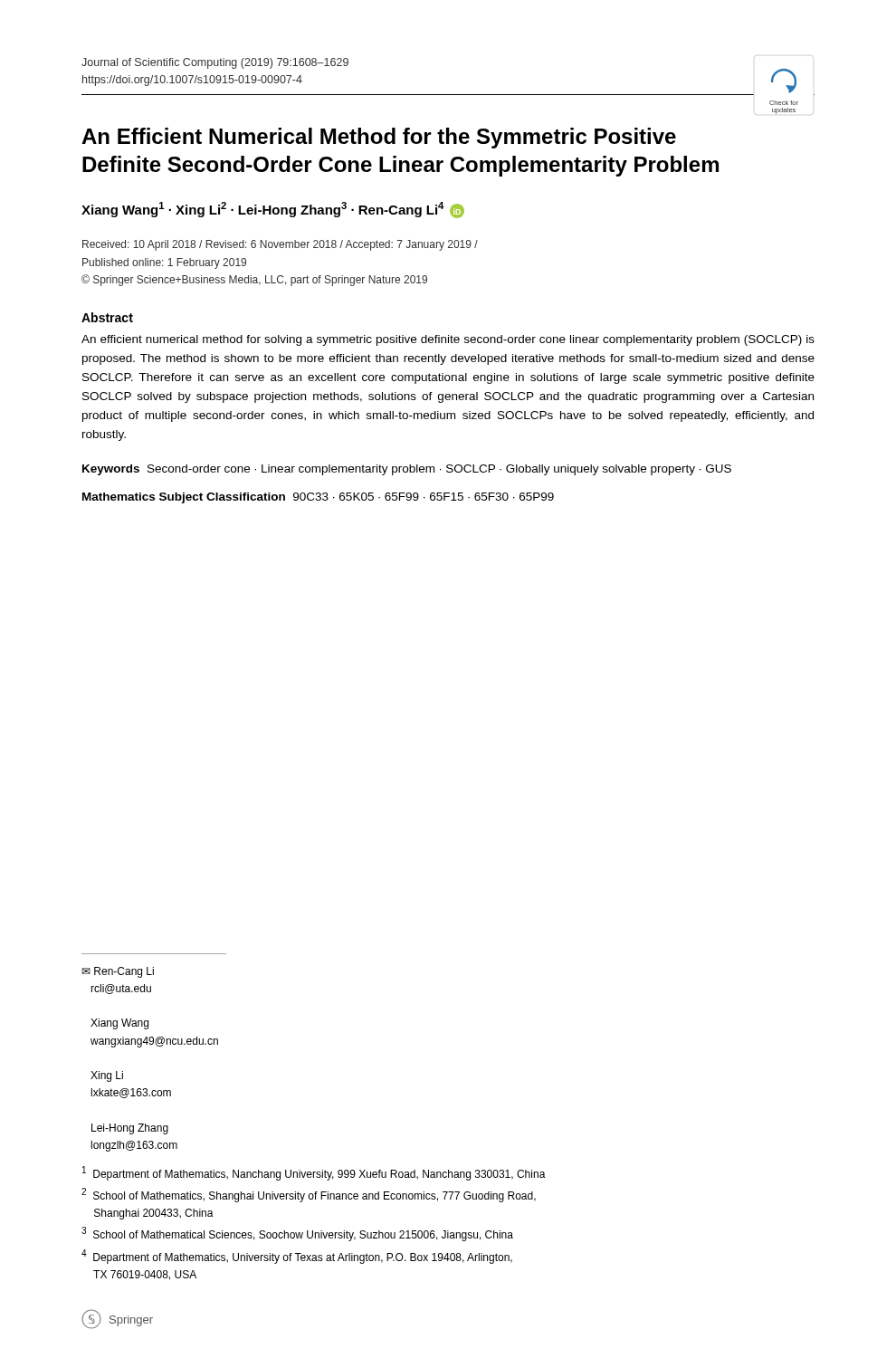The width and height of the screenshot is (896, 1358).
Task: Locate the logo
Action: 784,85
